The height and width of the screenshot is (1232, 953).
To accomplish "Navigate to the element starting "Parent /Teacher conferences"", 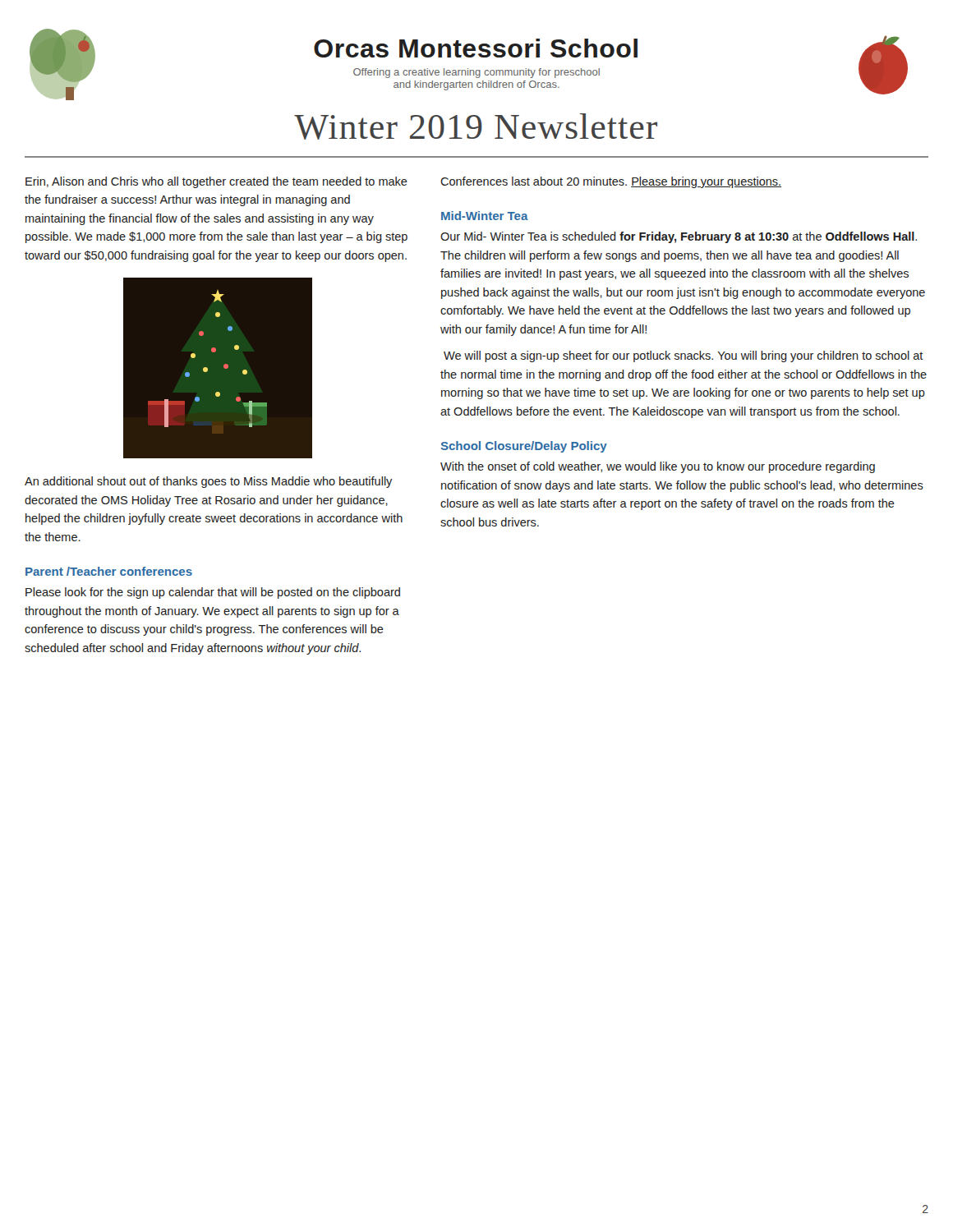I will pyautogui.click(x=108, y=571).
